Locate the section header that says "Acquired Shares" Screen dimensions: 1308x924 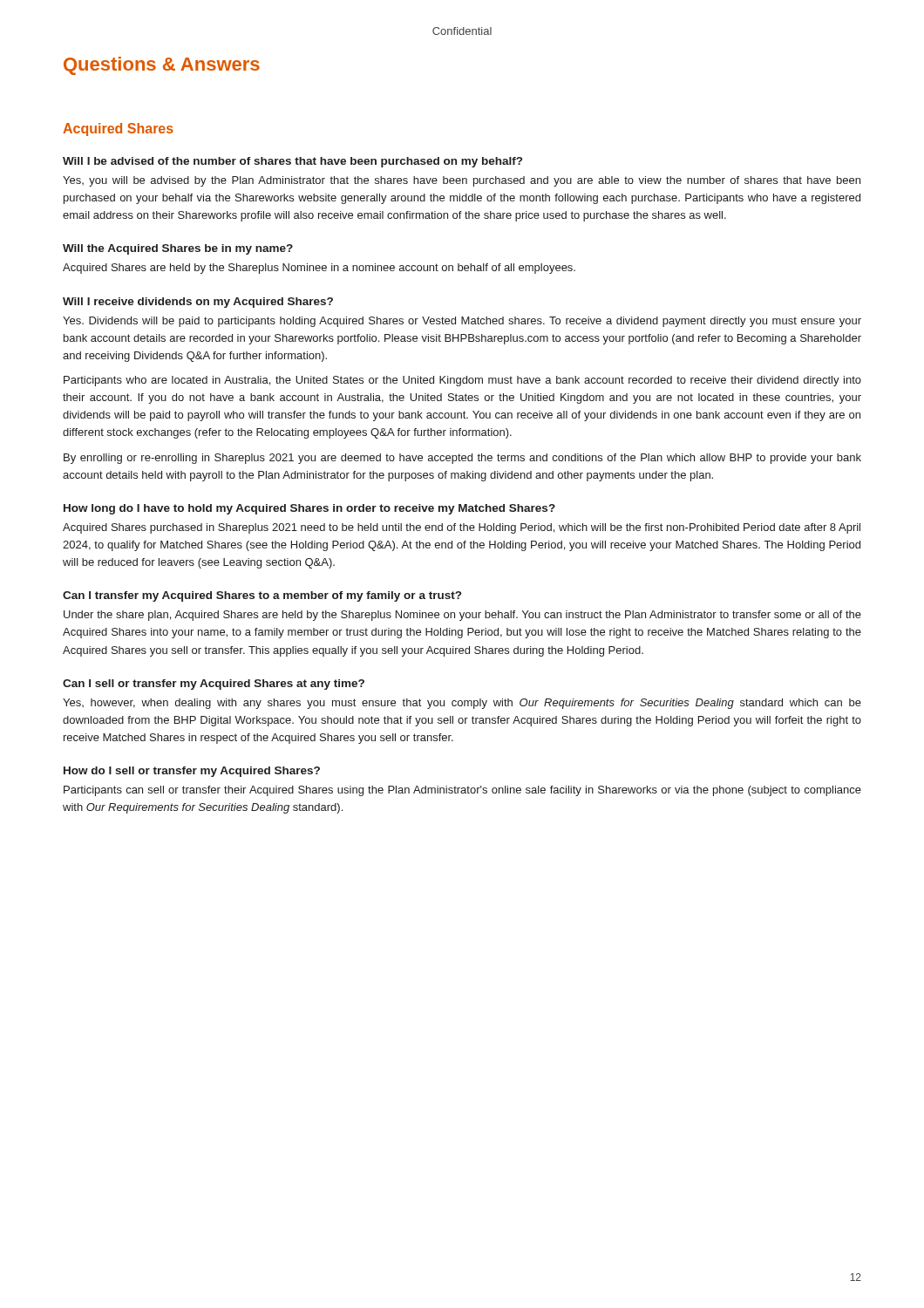pos(118,129)
